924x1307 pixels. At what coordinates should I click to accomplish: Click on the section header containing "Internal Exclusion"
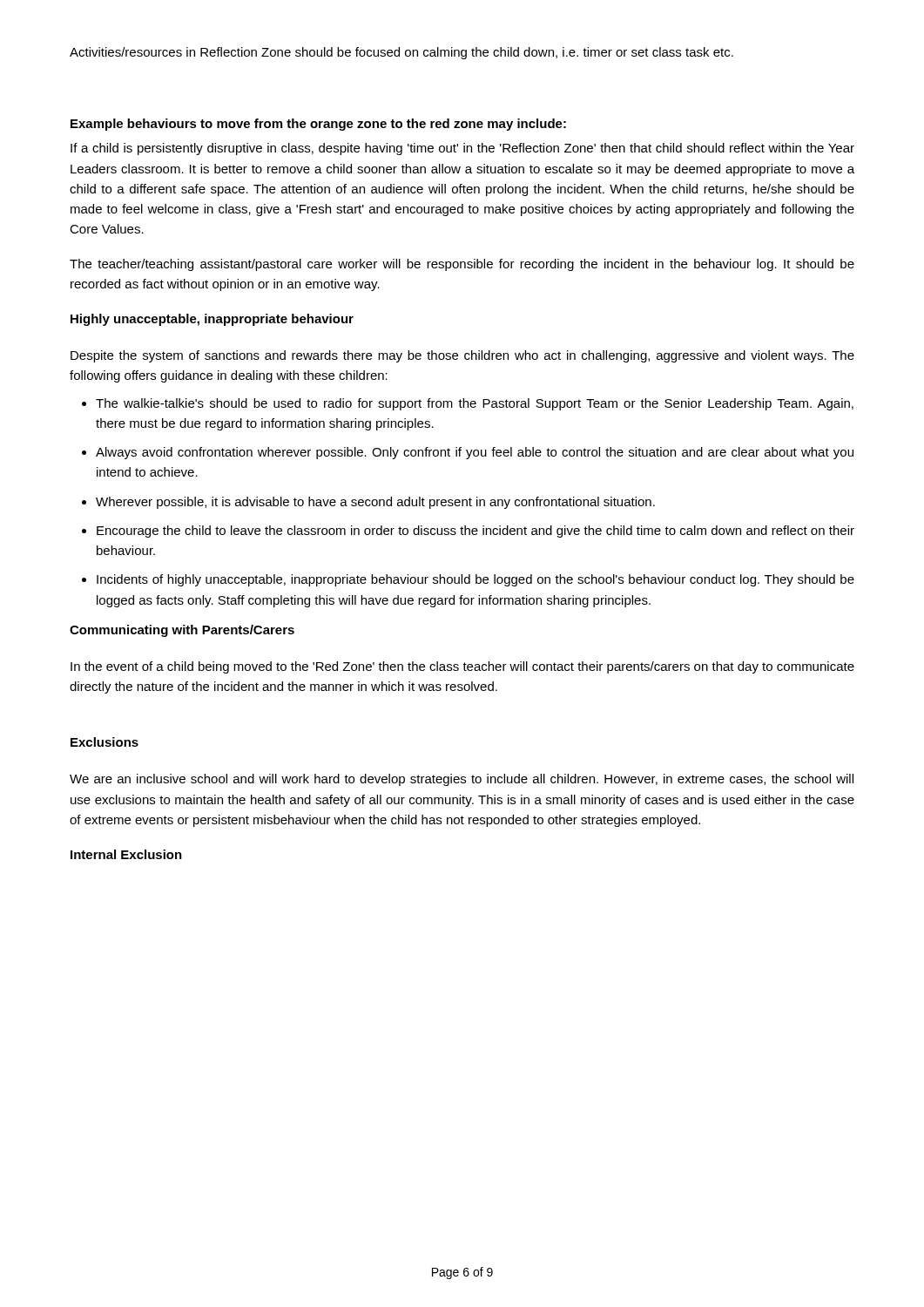click(x=126, y=854)
